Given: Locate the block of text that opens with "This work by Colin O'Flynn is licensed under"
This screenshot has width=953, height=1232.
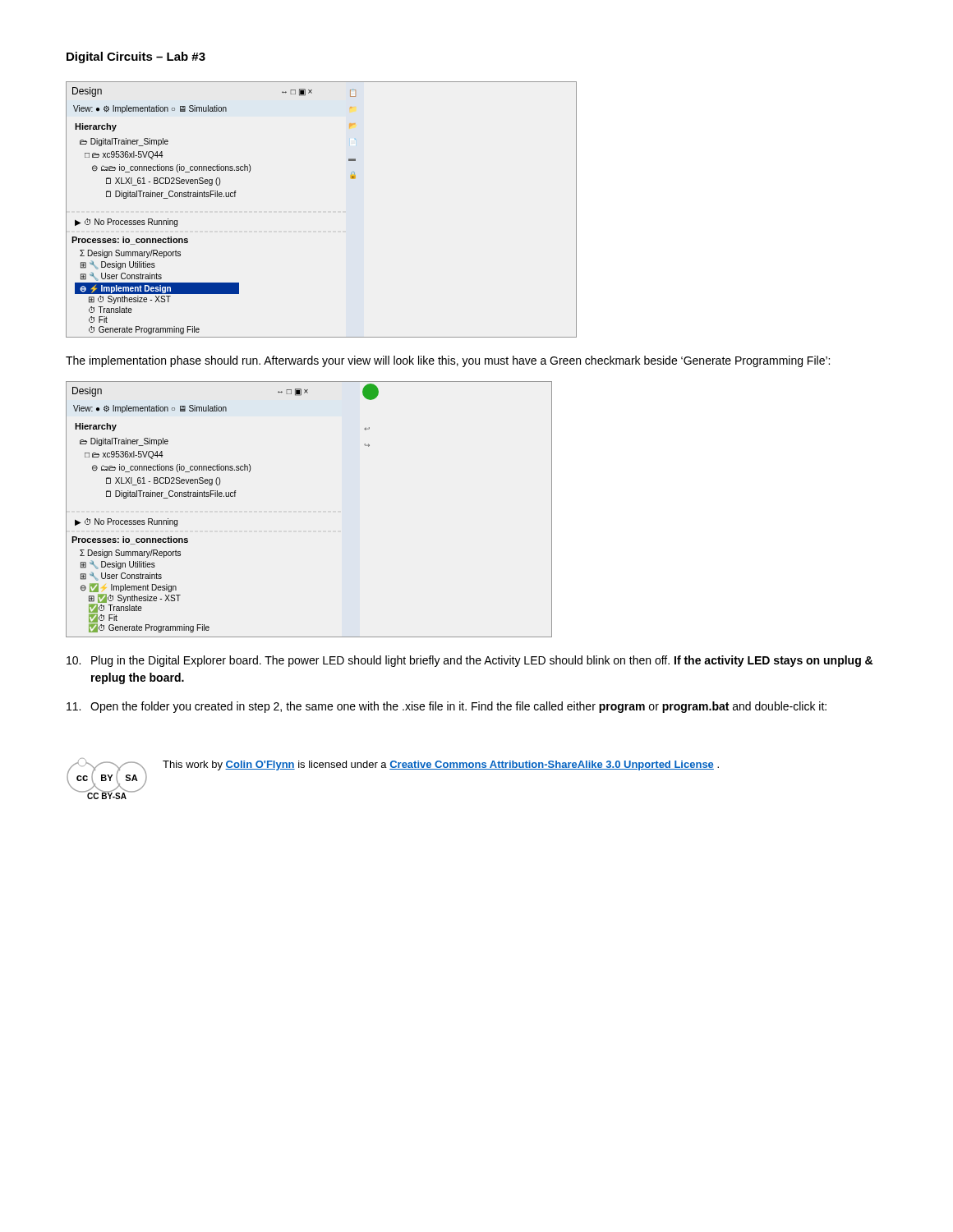Looking at the screenshot, I should (441, 764).
